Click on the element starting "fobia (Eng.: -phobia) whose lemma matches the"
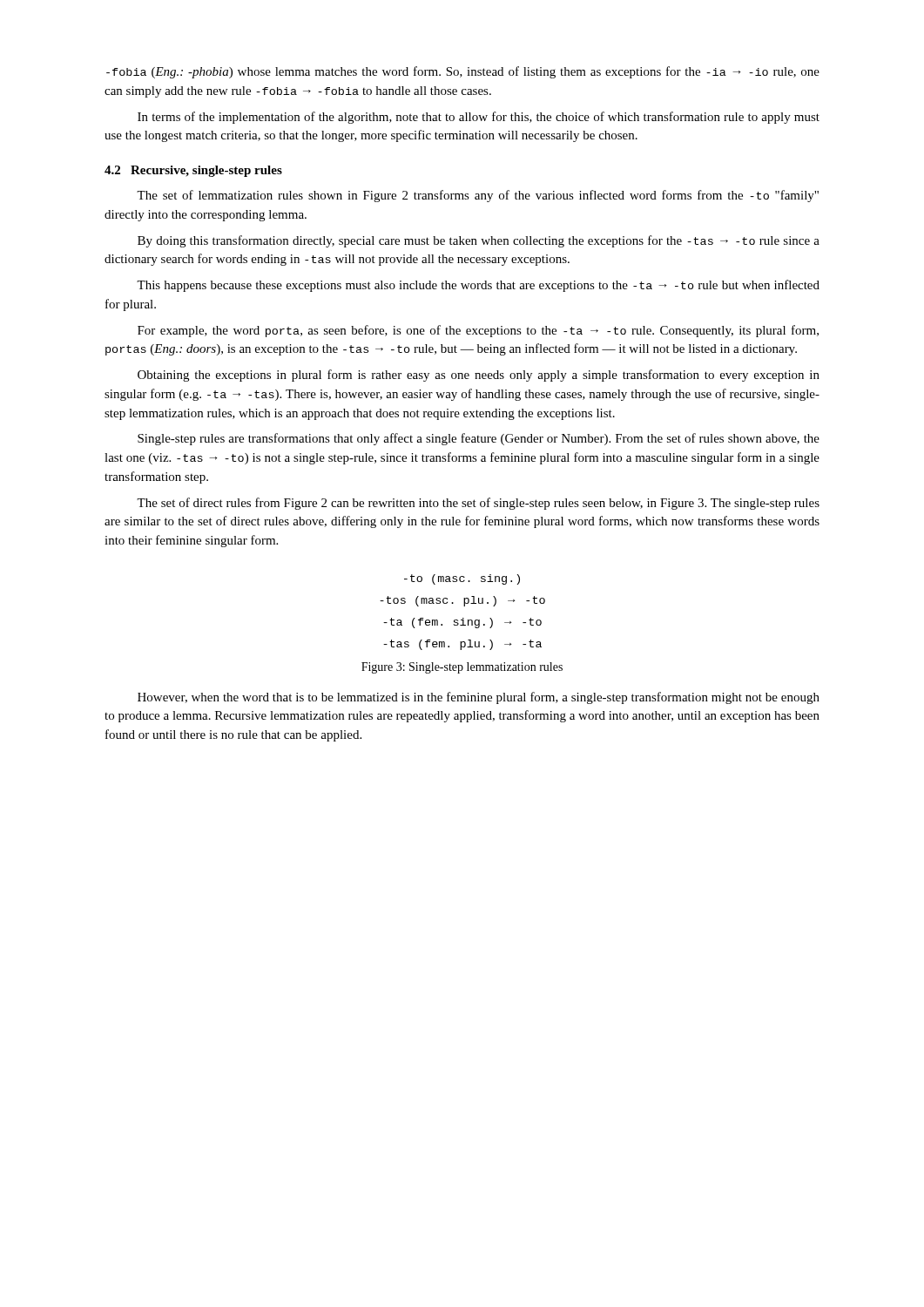 pos(462,82)
